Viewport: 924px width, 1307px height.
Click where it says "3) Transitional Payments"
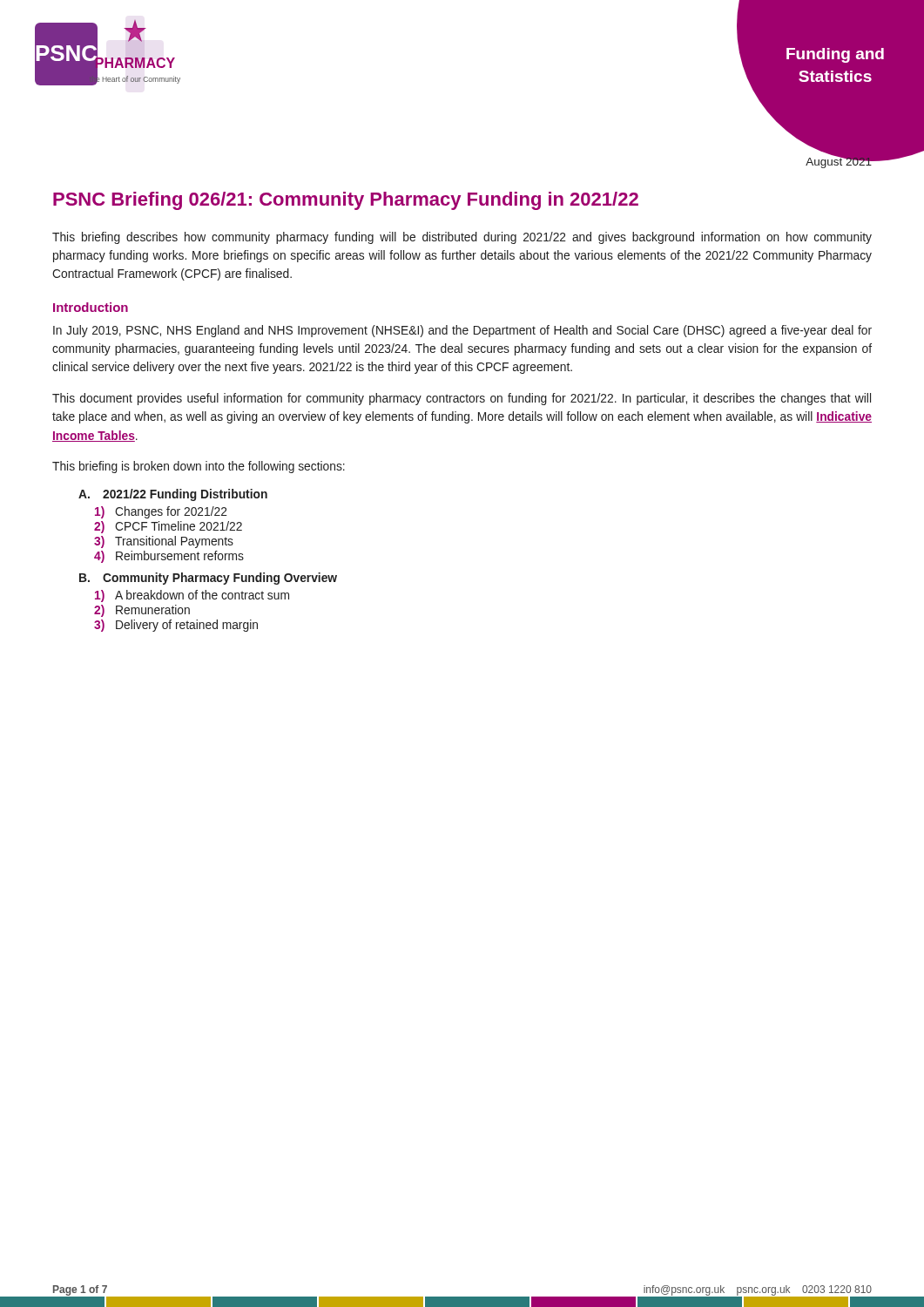pyautogui.click(x=164, y=542)
